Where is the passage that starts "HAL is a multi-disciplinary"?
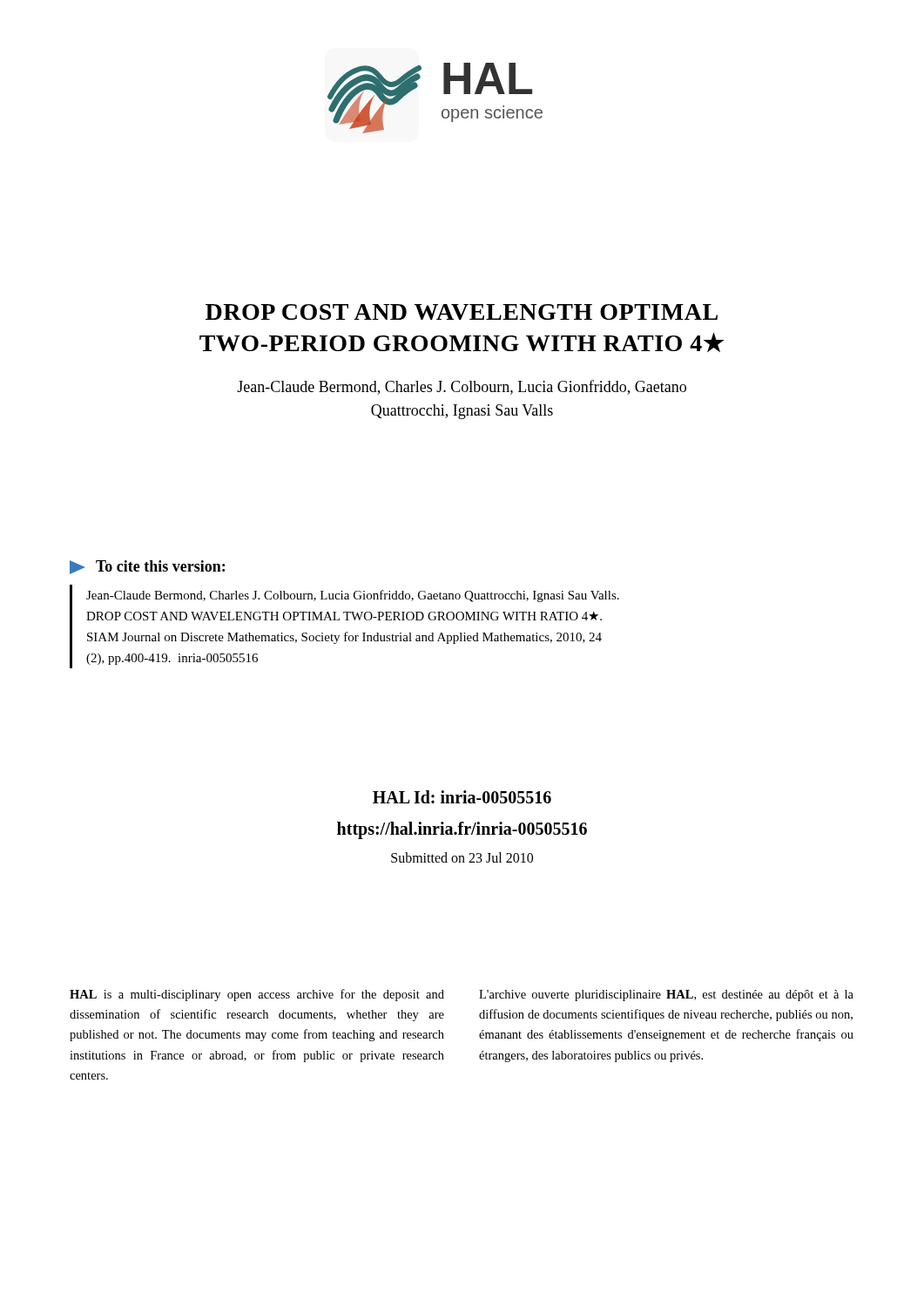This screenshot has width=924, height=1307. point(257,1035)
